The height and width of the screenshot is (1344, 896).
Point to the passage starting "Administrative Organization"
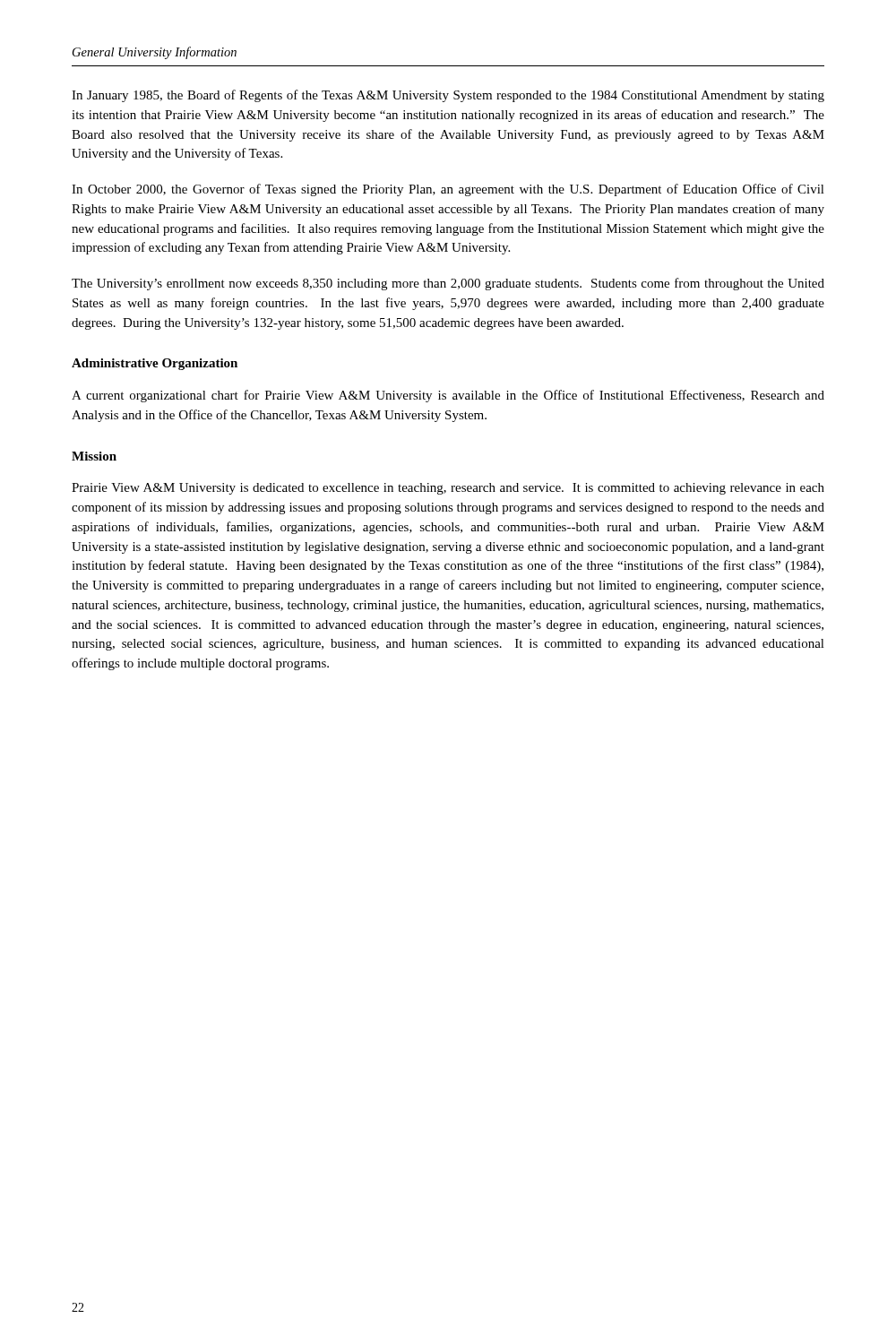155,363
